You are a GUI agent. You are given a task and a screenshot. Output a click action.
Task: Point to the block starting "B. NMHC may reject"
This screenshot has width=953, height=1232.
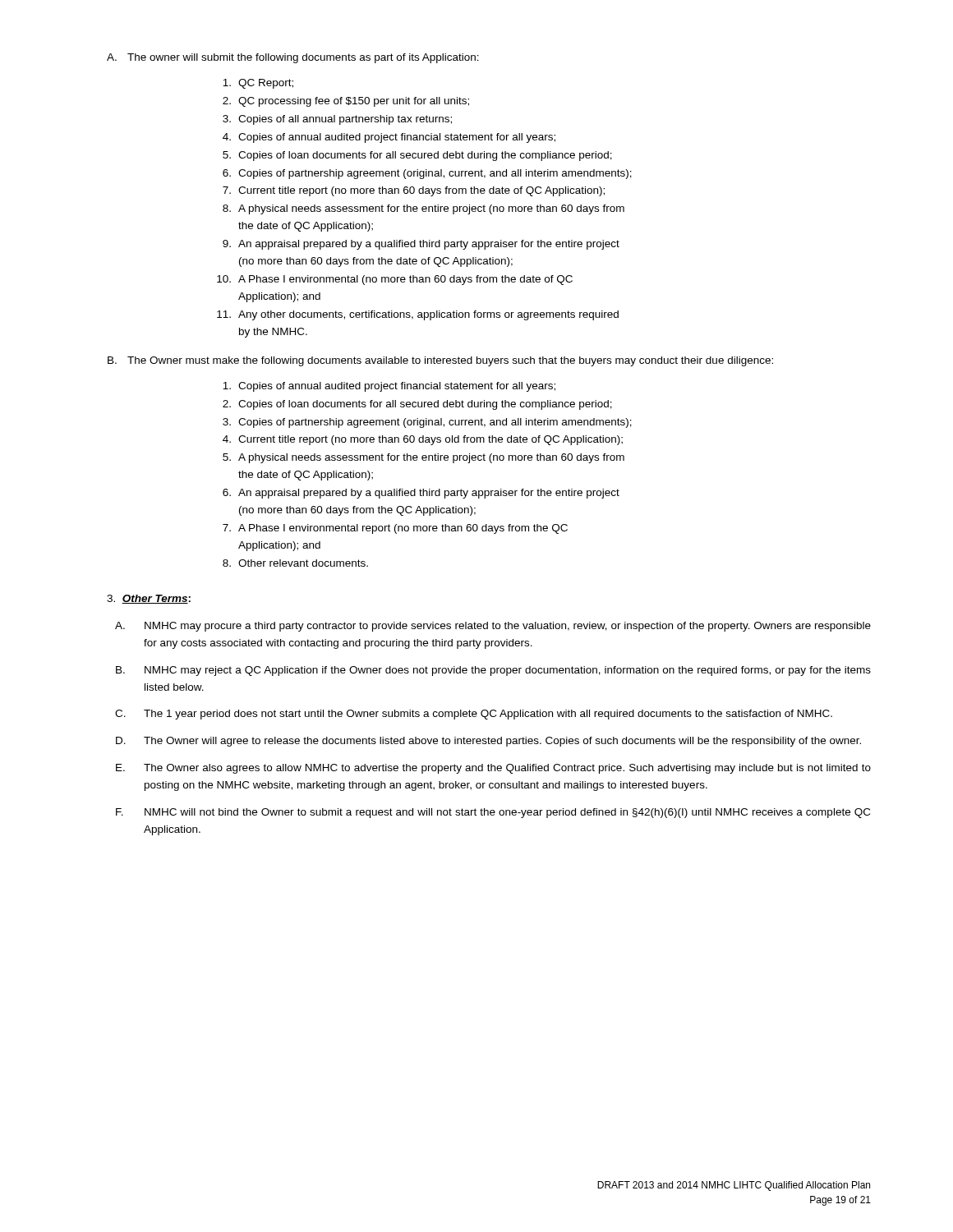(489, 679)
